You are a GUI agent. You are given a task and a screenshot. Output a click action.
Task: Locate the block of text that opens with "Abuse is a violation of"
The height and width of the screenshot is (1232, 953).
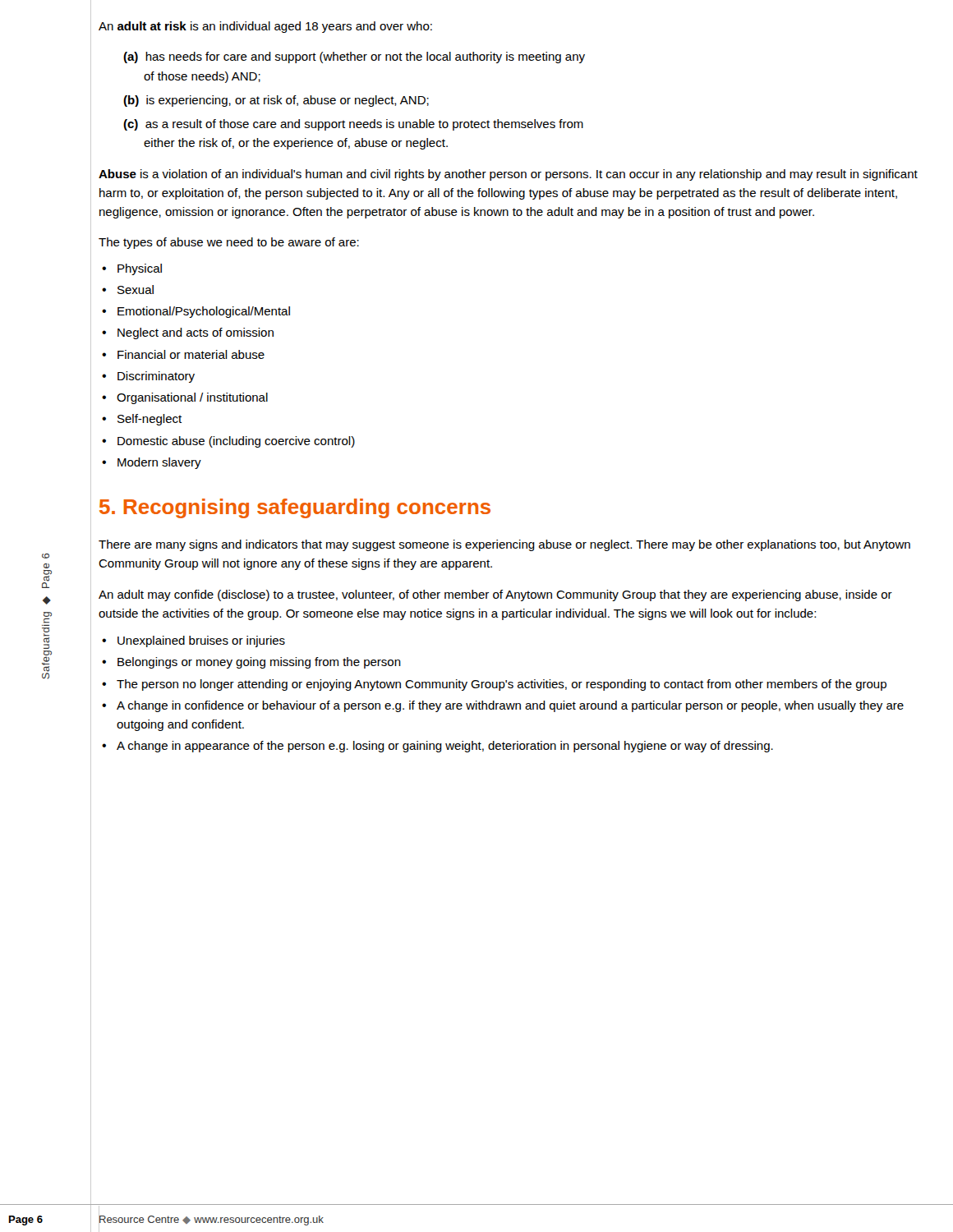point(508,192)
